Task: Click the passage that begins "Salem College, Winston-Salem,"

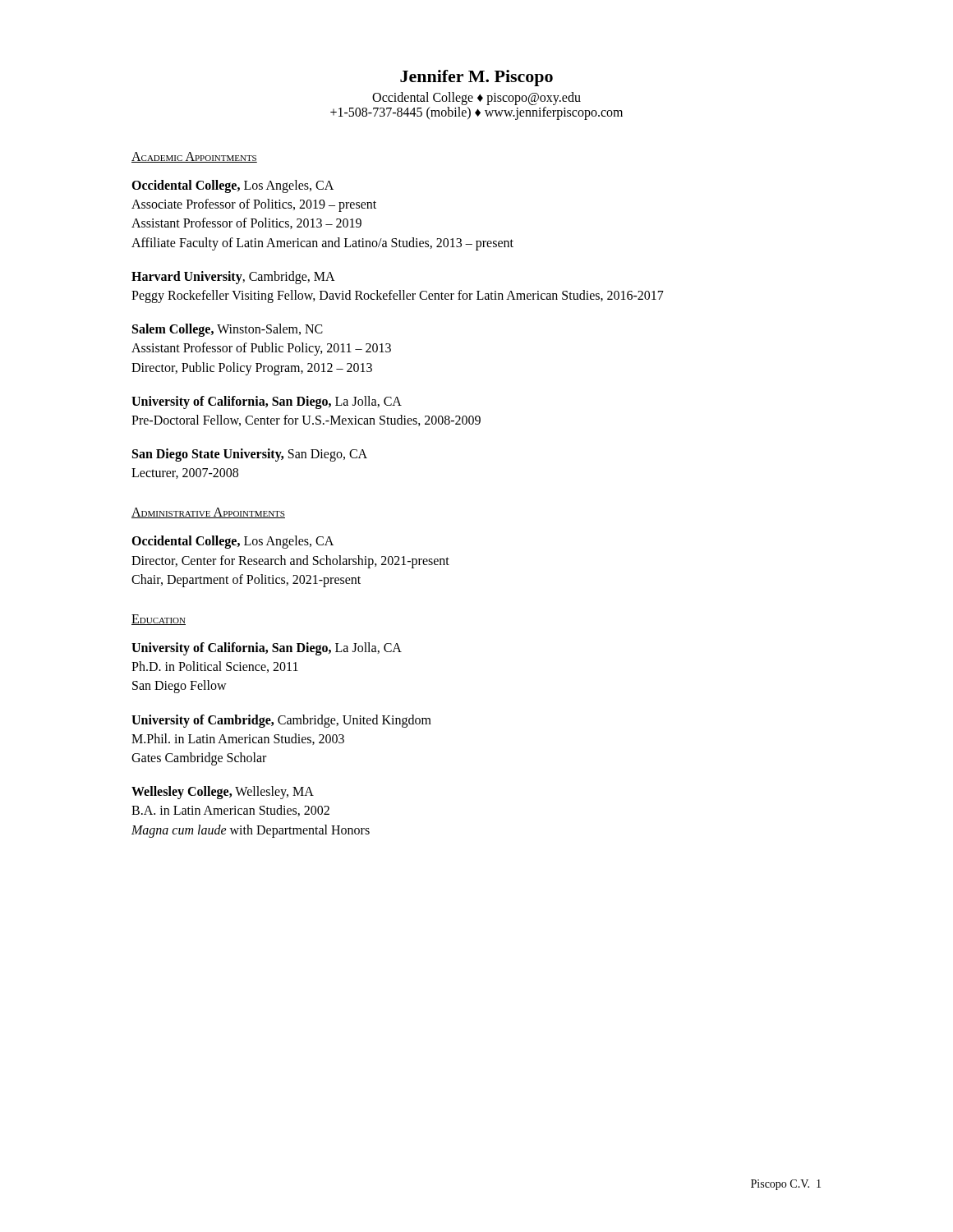Action: click(x=228, y=330)
